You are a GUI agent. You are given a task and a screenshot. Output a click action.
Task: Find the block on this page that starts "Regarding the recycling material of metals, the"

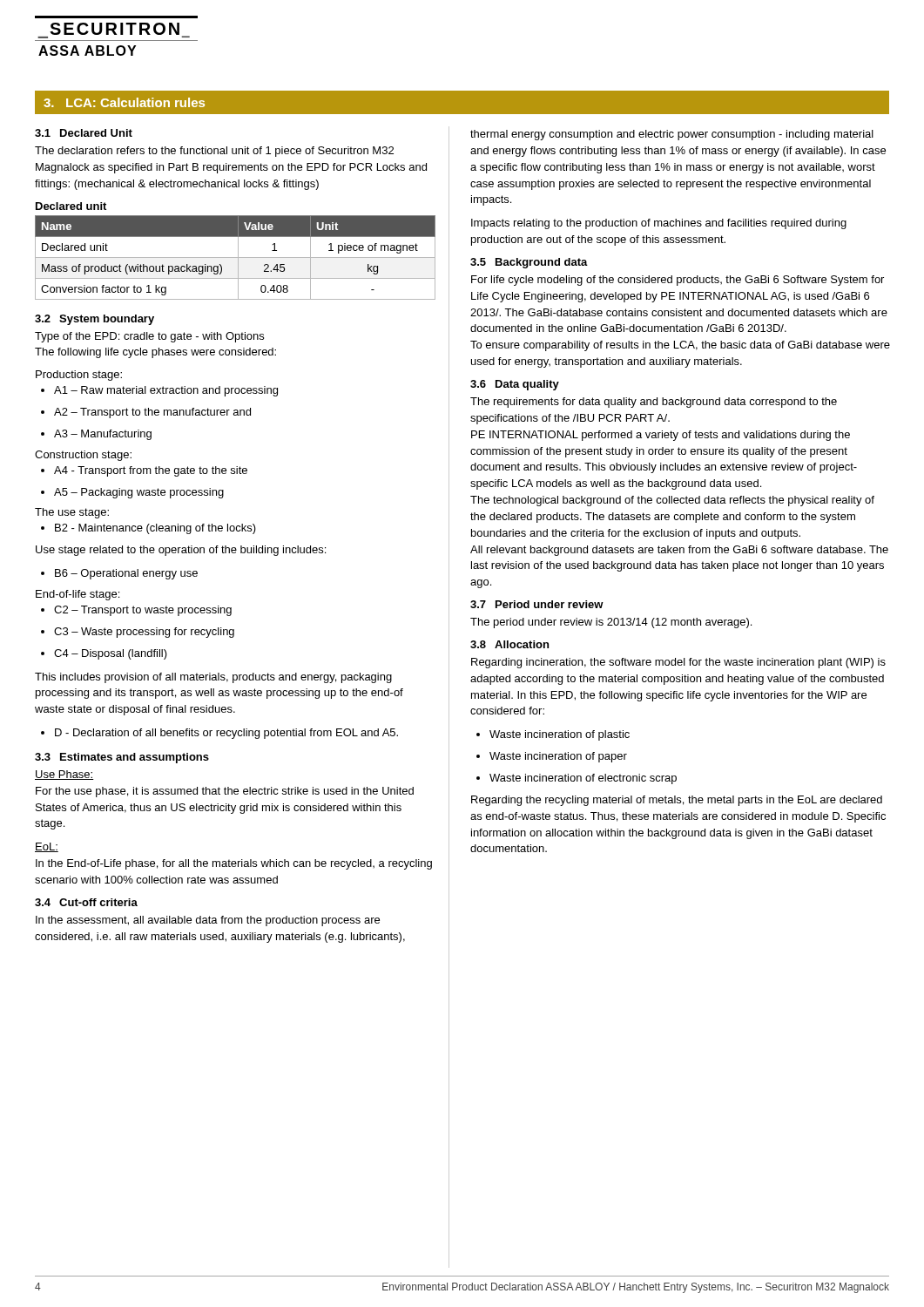pyautogui.click(x=680, y=825)
